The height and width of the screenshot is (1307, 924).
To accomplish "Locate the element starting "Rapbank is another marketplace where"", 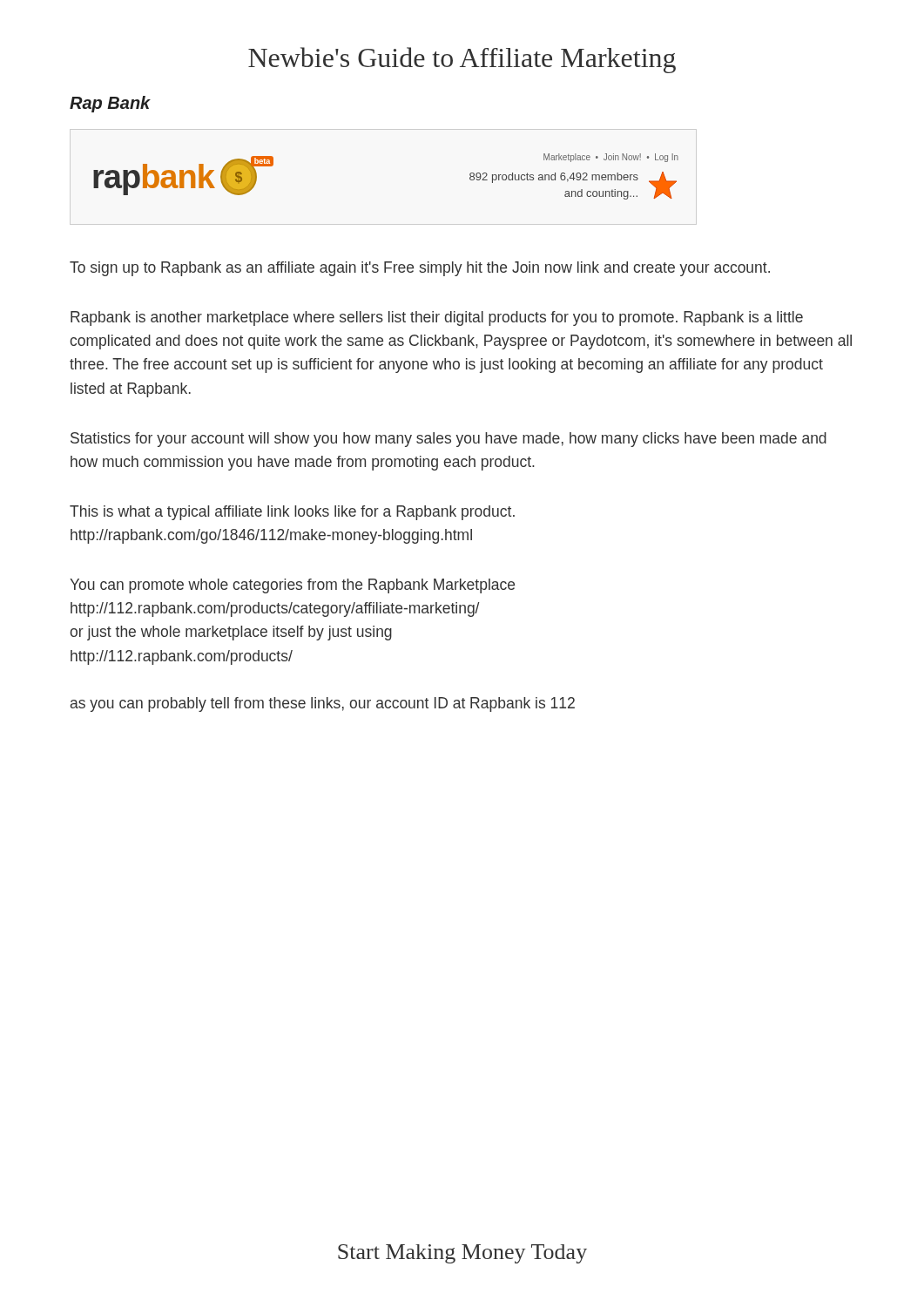I will (x=461, y=353).
